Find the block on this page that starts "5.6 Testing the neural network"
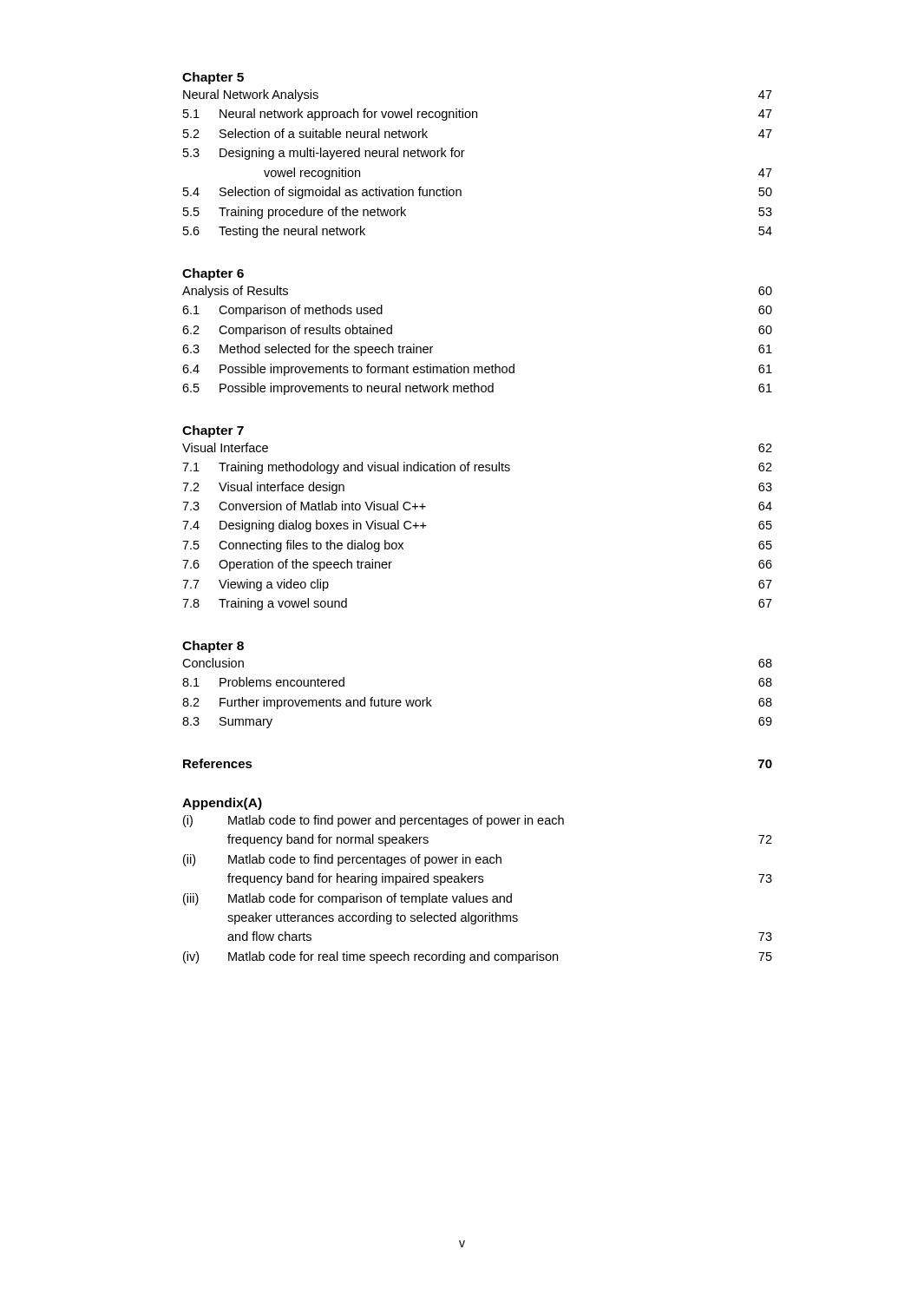The width and height of the screenshot is (924, 1302). click(294, 231)
